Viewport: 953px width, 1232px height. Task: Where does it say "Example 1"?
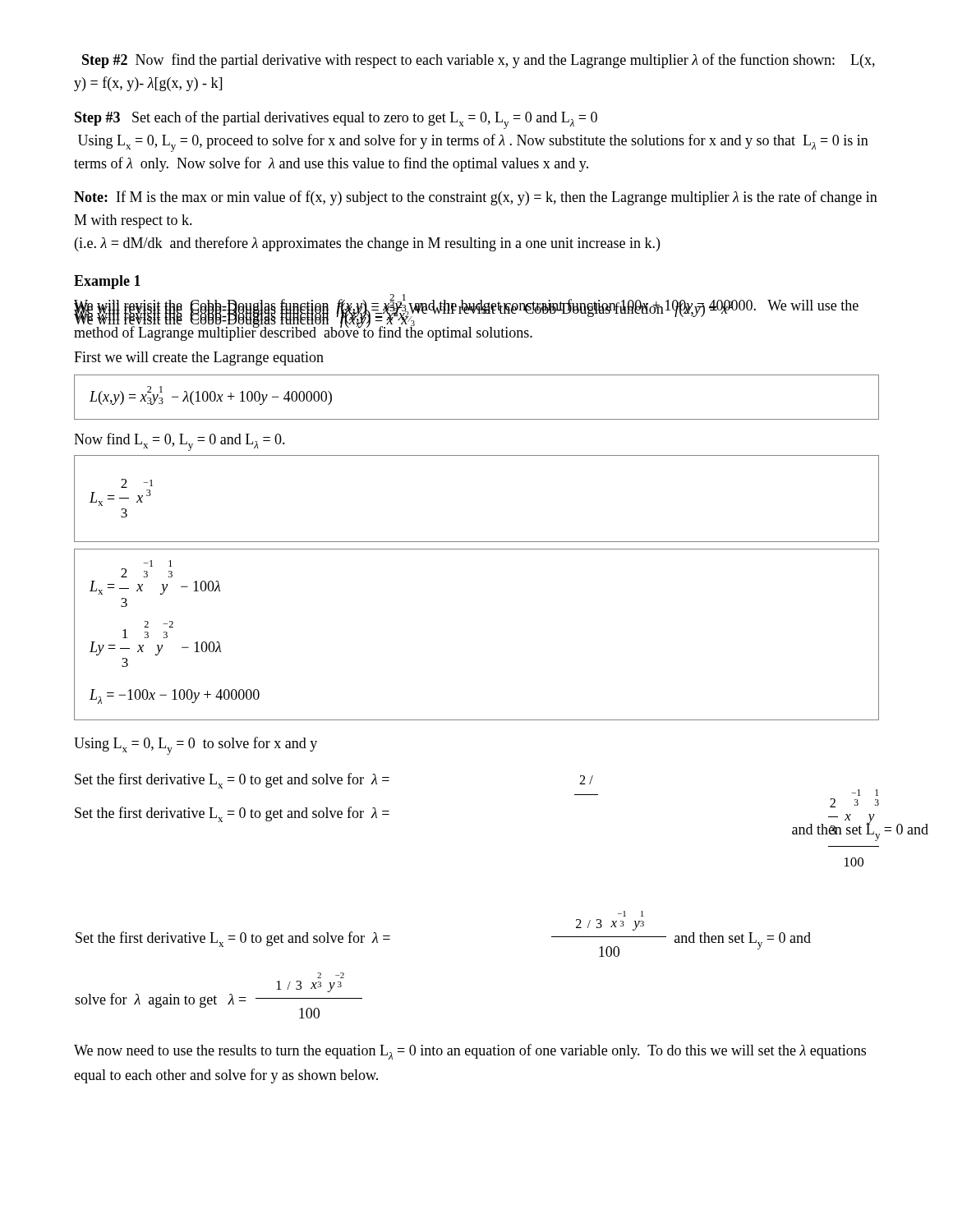pos(107,281)
